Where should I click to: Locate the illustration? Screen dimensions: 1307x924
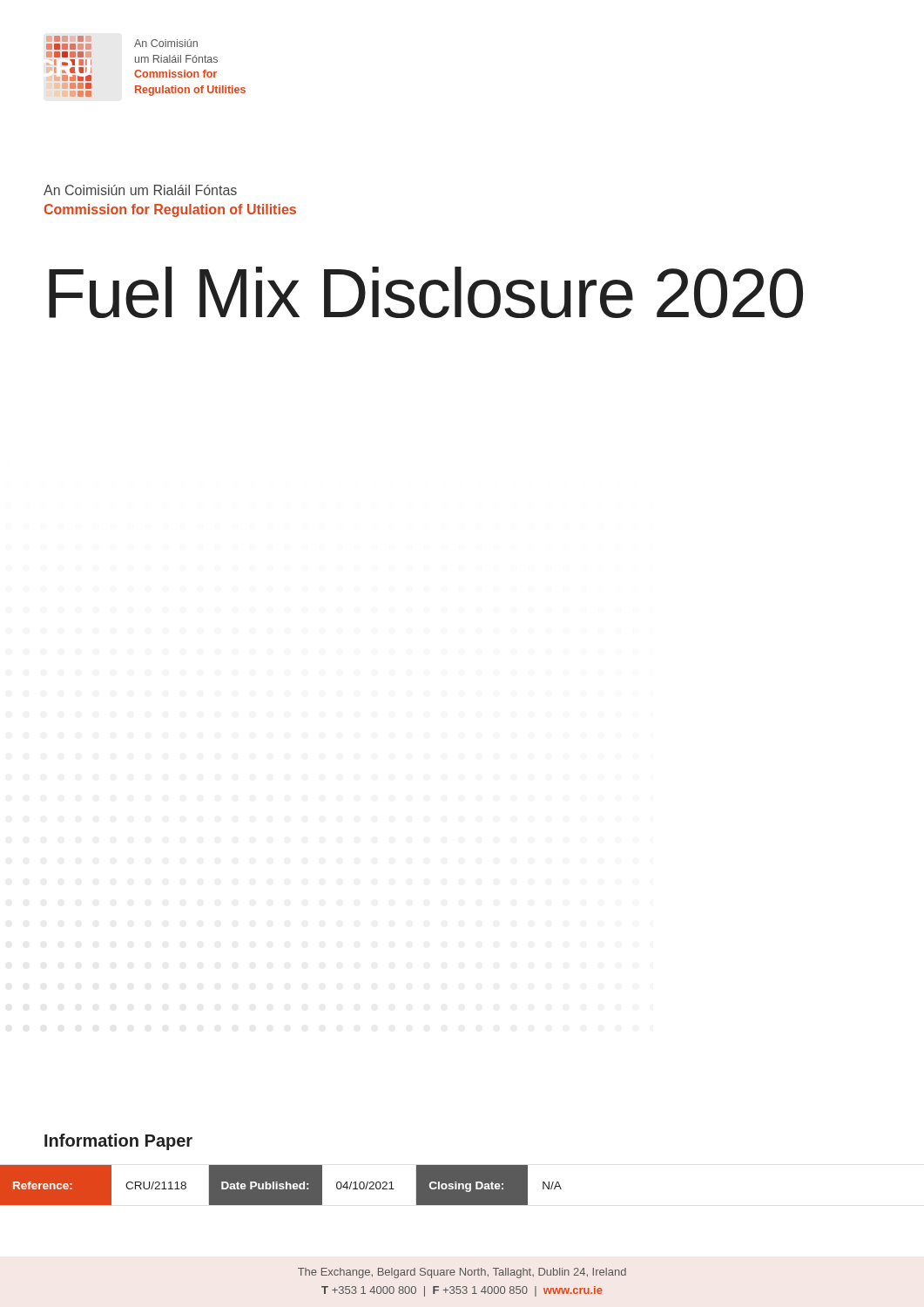click(x=462, y=749)
